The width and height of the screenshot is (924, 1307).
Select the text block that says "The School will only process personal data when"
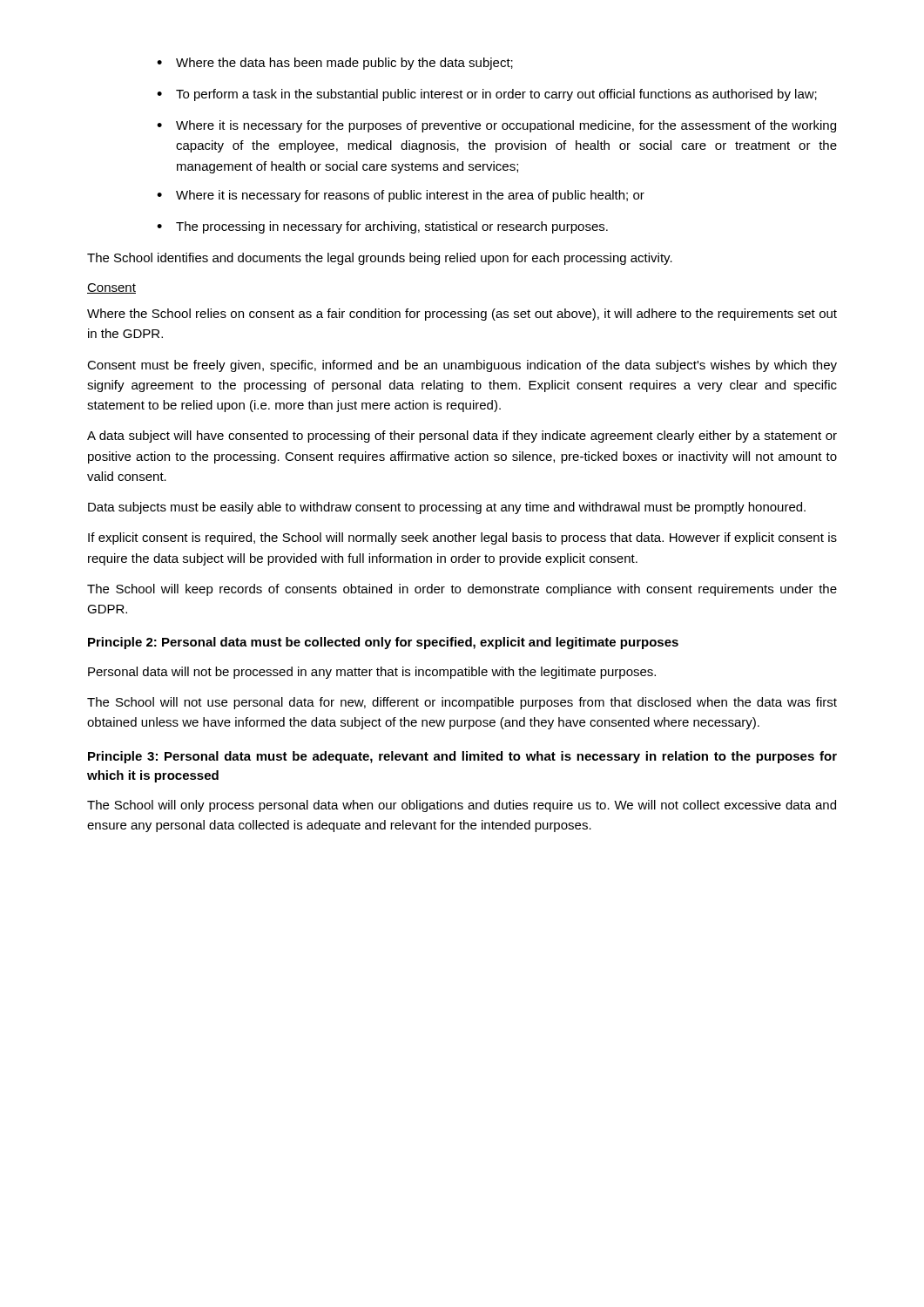pos(462,814)
